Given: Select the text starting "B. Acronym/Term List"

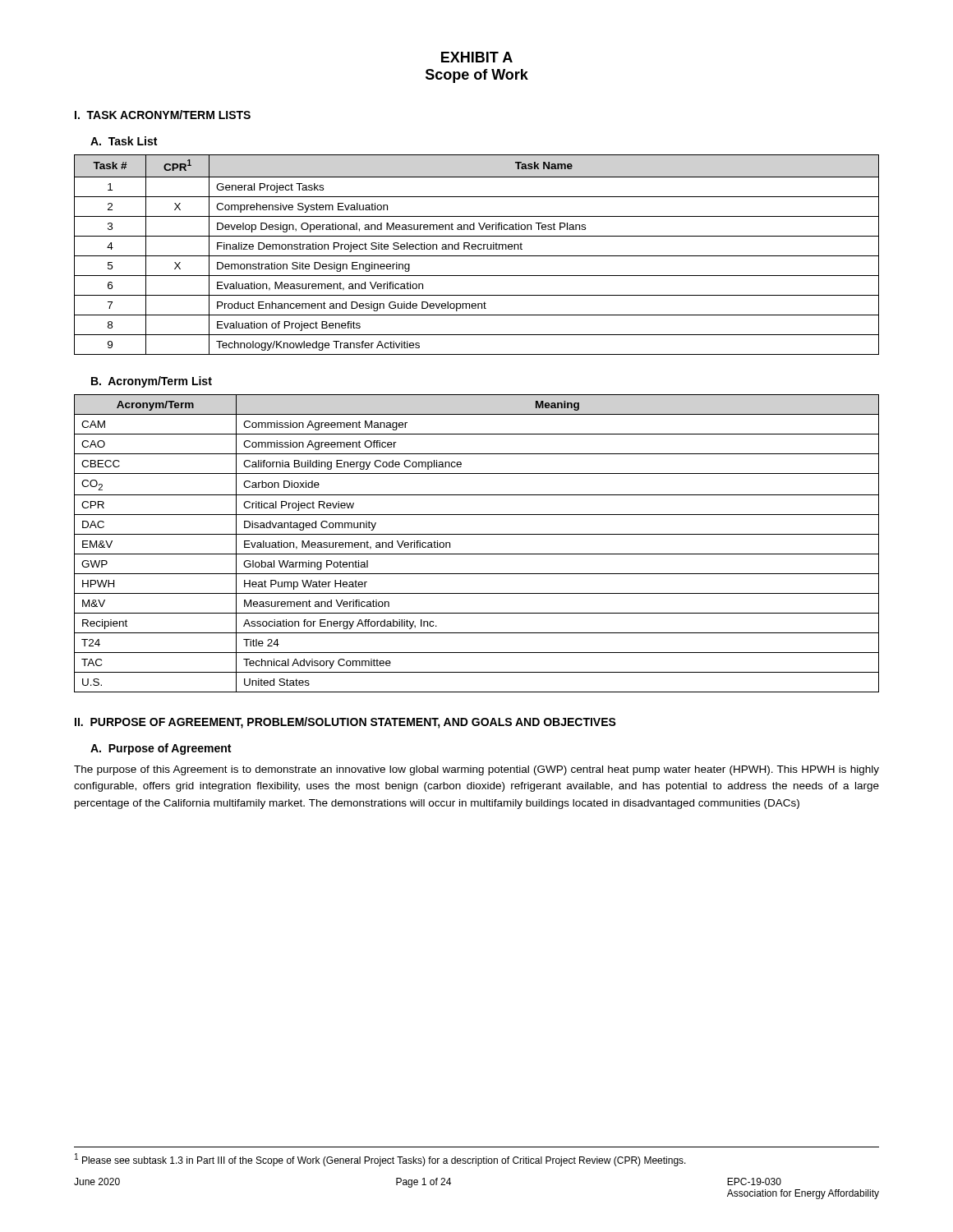Looking at the screenshot, I should click(x=152, y=382).
